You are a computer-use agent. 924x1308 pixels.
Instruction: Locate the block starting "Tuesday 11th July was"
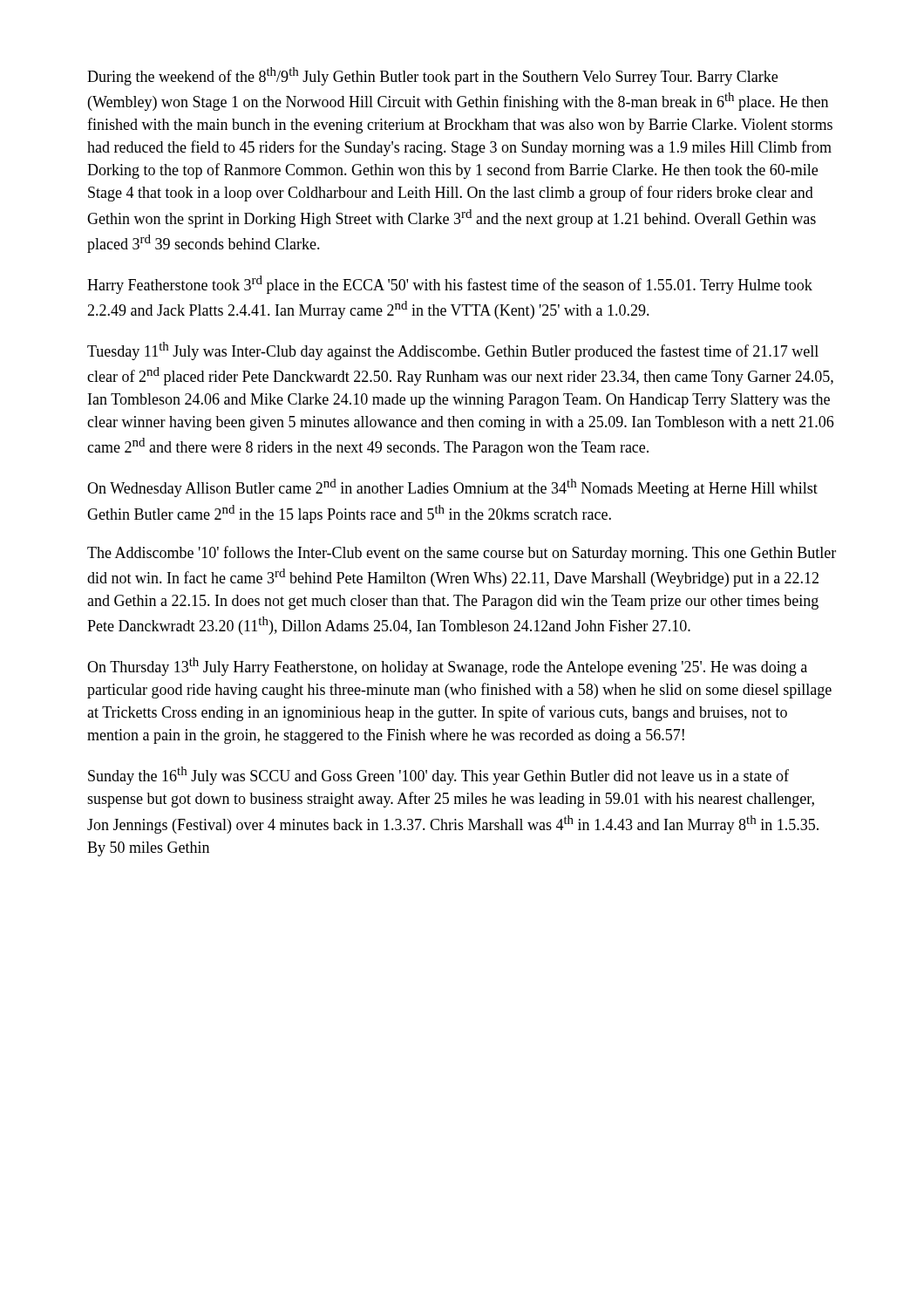pos(461,398)
